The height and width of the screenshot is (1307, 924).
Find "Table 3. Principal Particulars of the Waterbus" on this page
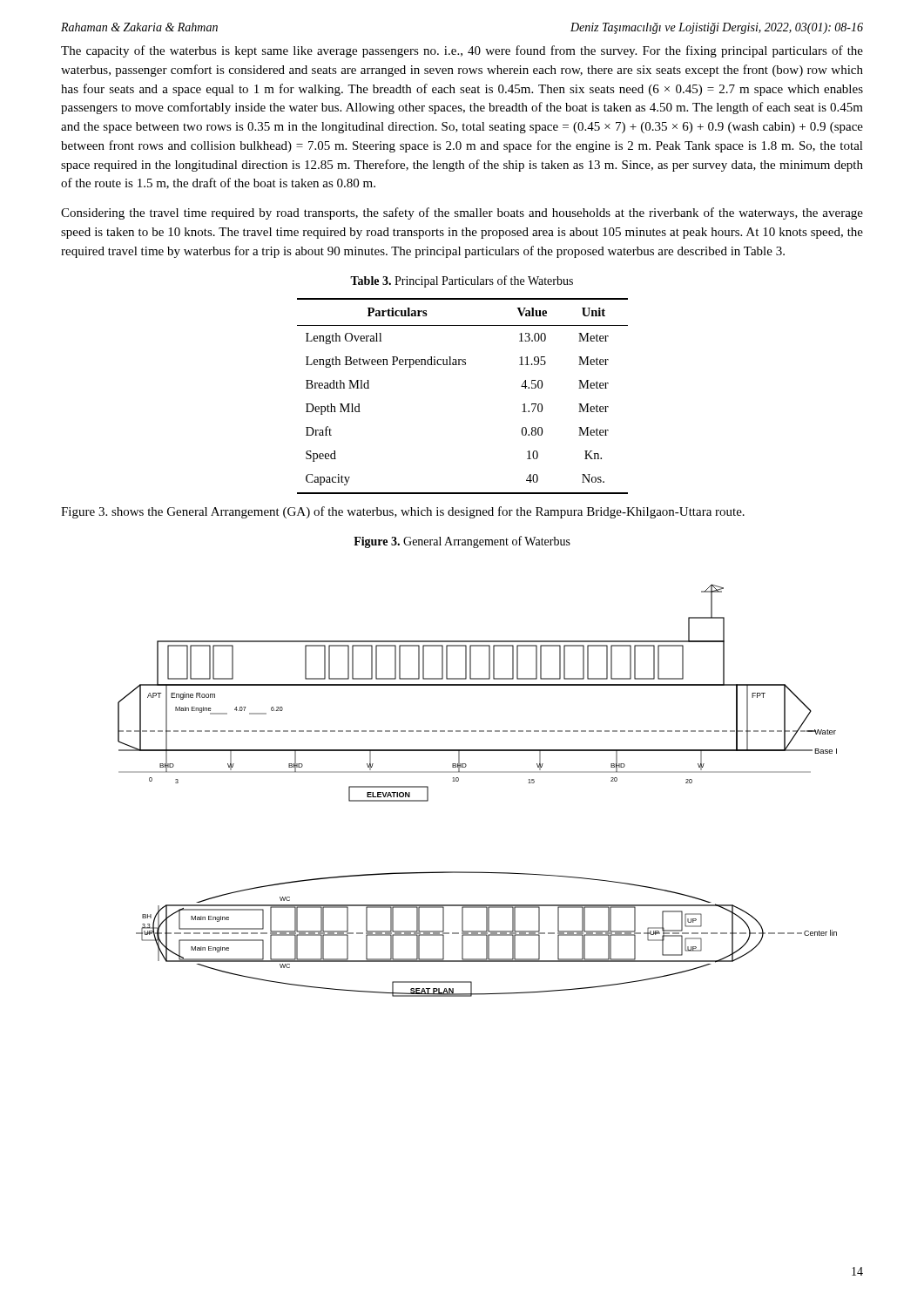click(462, 281)
